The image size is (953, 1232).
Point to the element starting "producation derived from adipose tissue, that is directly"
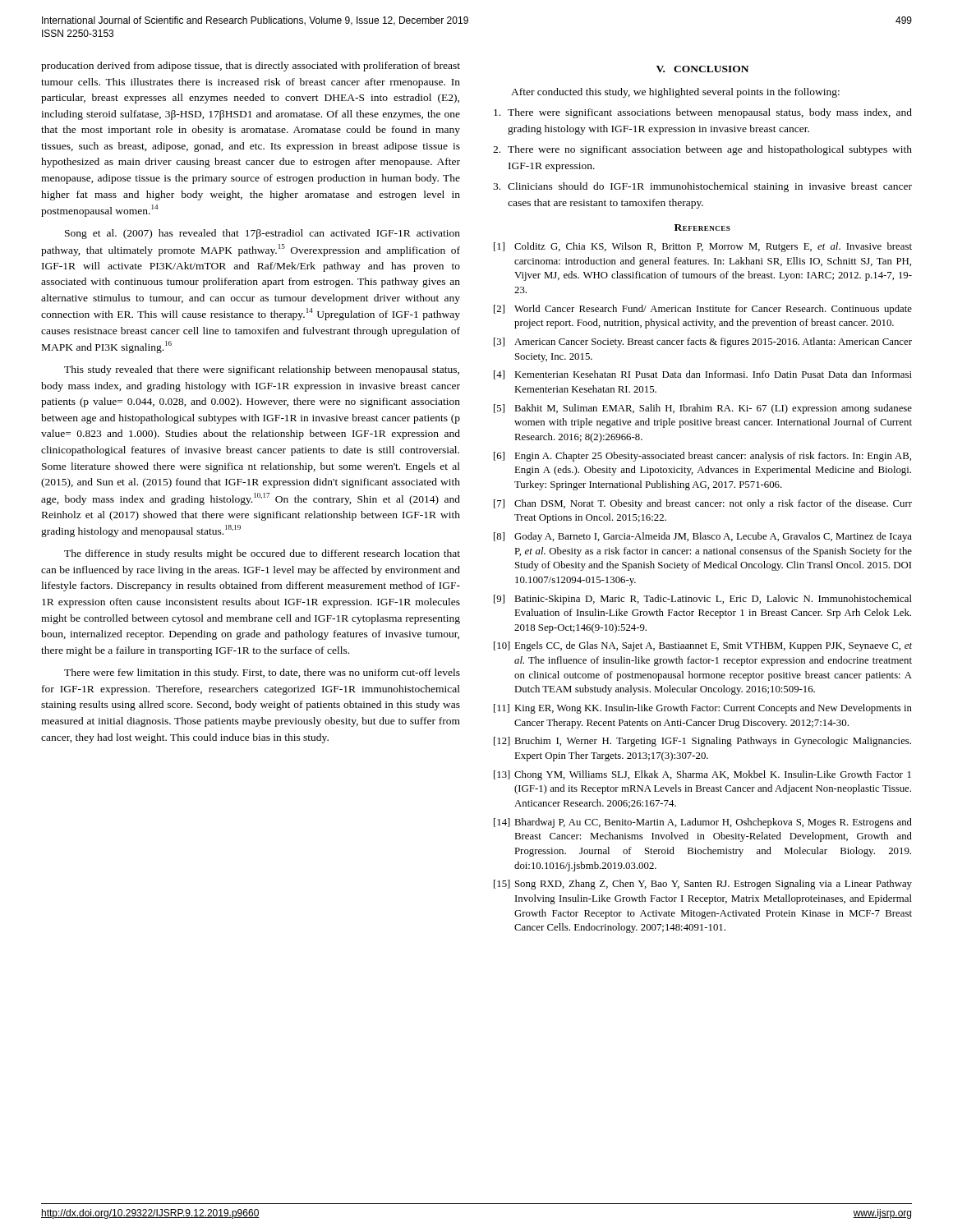251,138
